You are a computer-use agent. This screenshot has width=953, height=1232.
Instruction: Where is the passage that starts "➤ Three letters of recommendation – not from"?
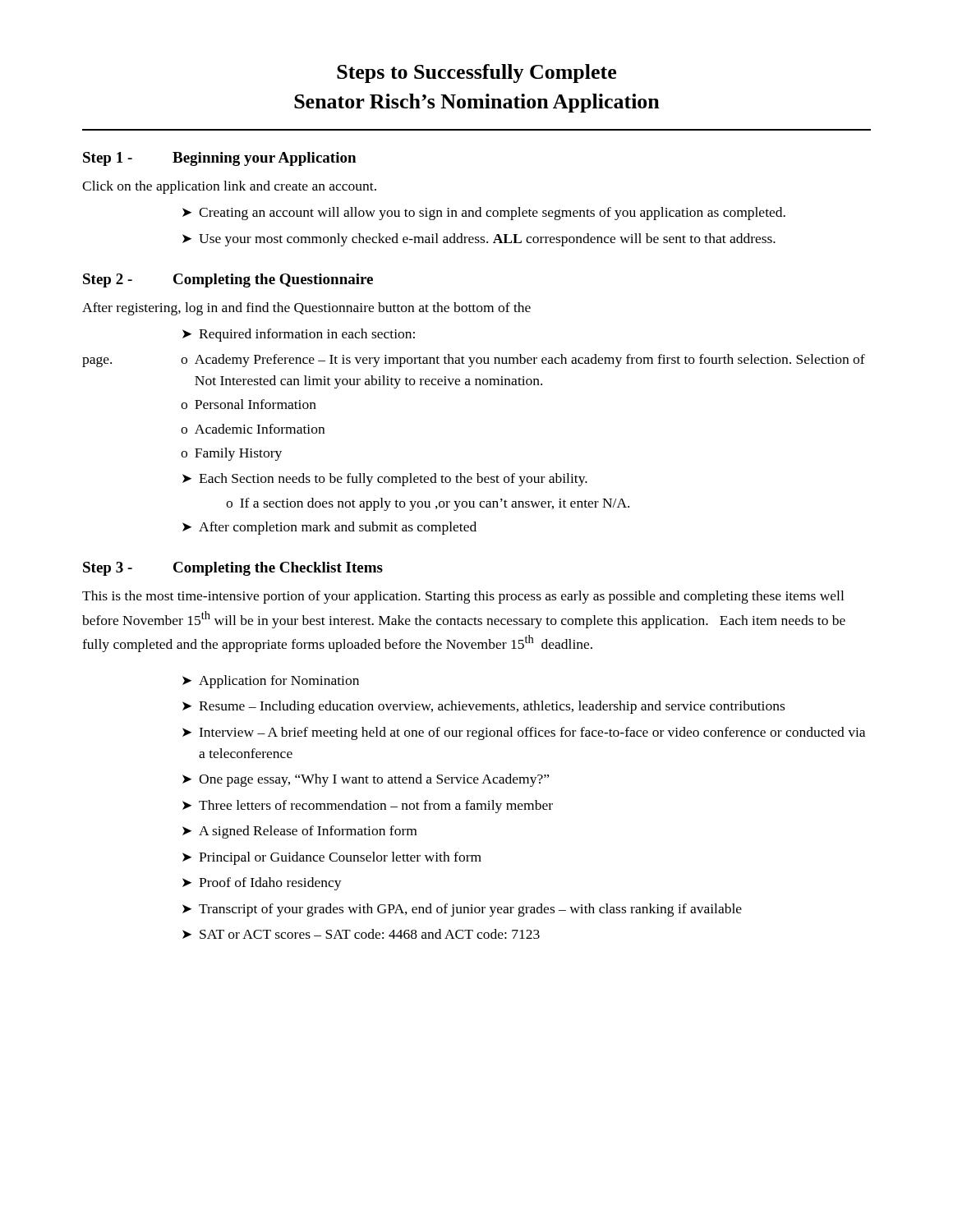[367, 805]
